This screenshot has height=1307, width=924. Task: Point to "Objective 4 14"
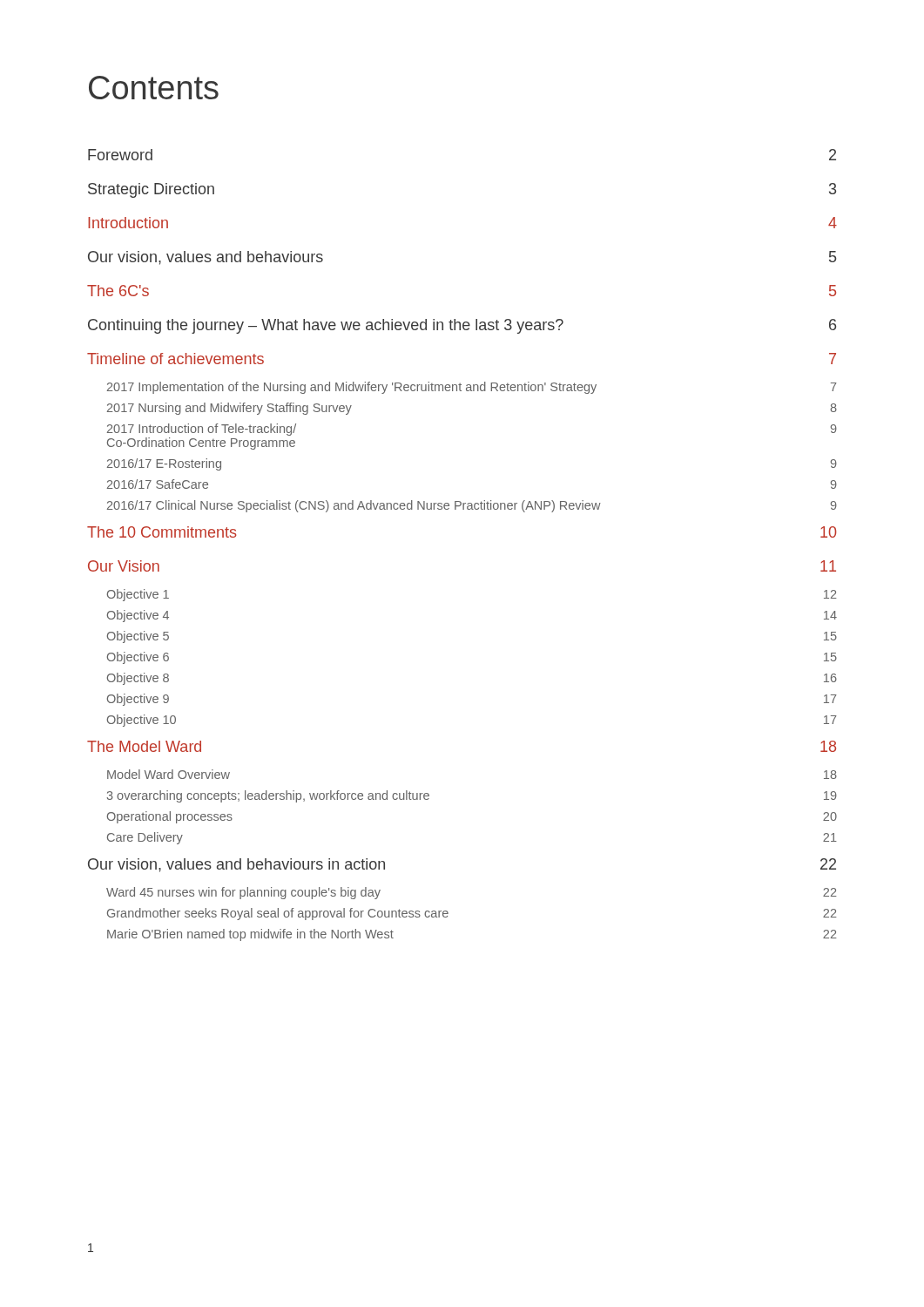[x=138, y=615]
